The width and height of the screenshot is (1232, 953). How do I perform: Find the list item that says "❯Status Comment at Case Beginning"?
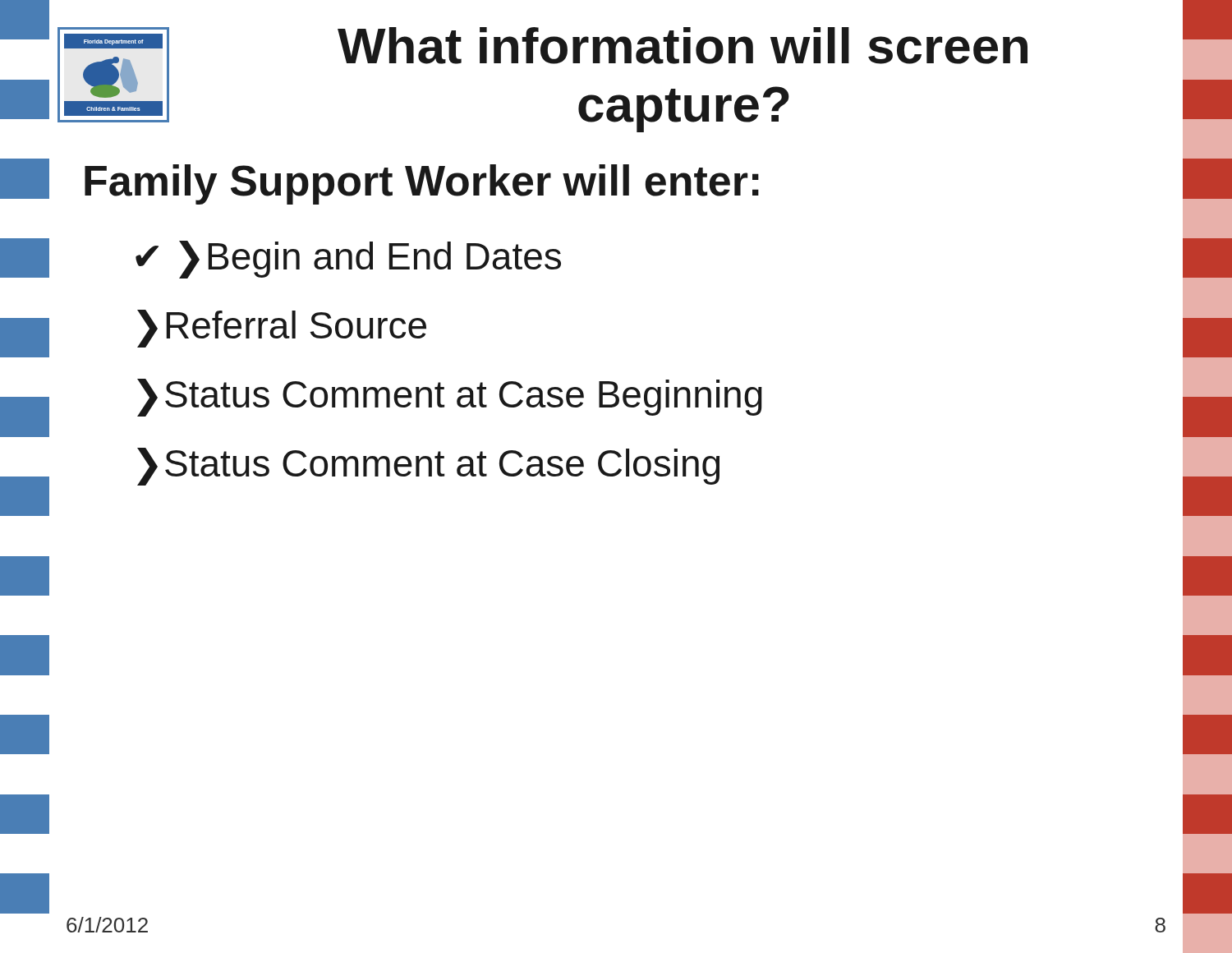tap(448, 394)
